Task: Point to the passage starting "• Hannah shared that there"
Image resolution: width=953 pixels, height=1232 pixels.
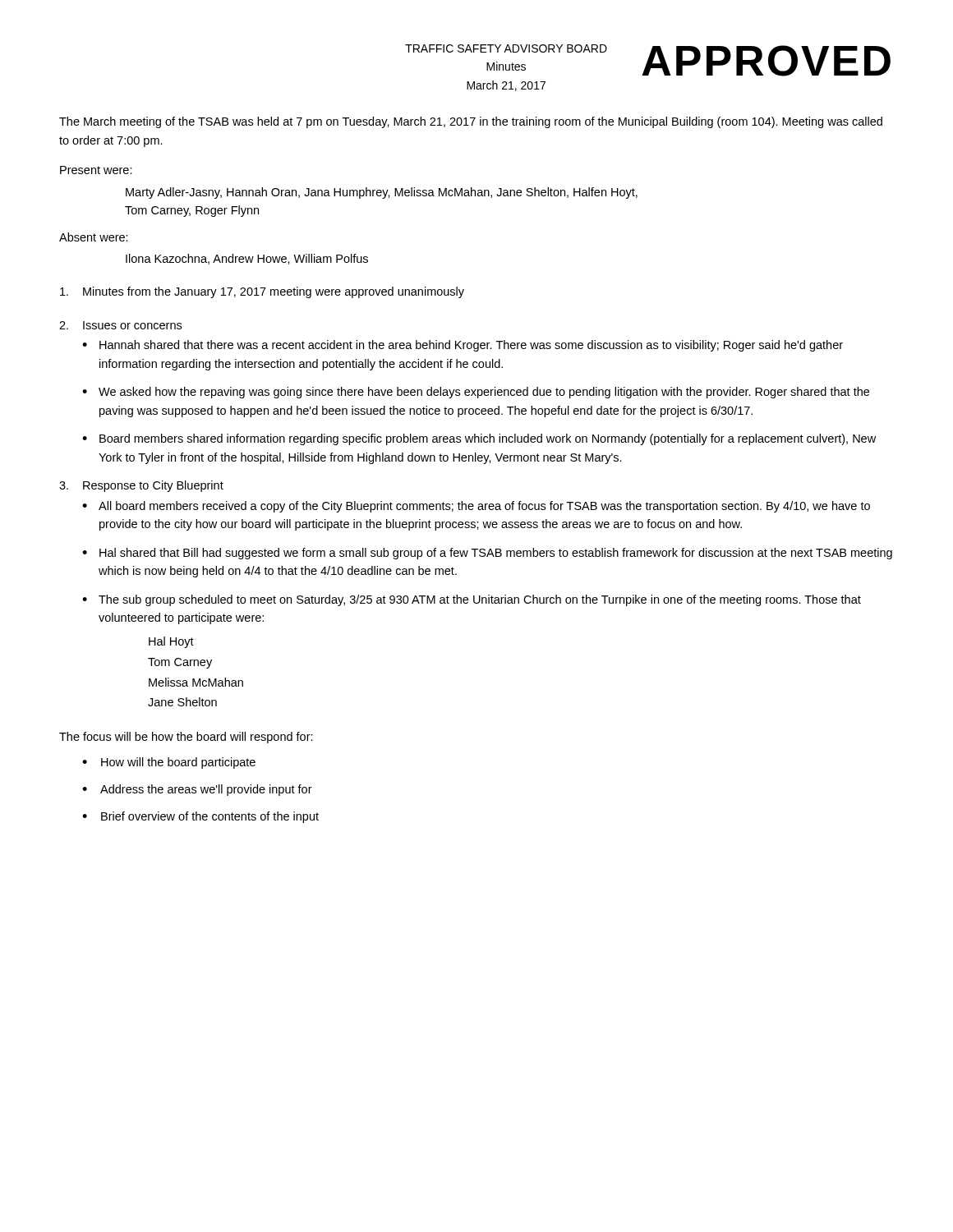Action: pyautogui.click(x=488, y=355)
